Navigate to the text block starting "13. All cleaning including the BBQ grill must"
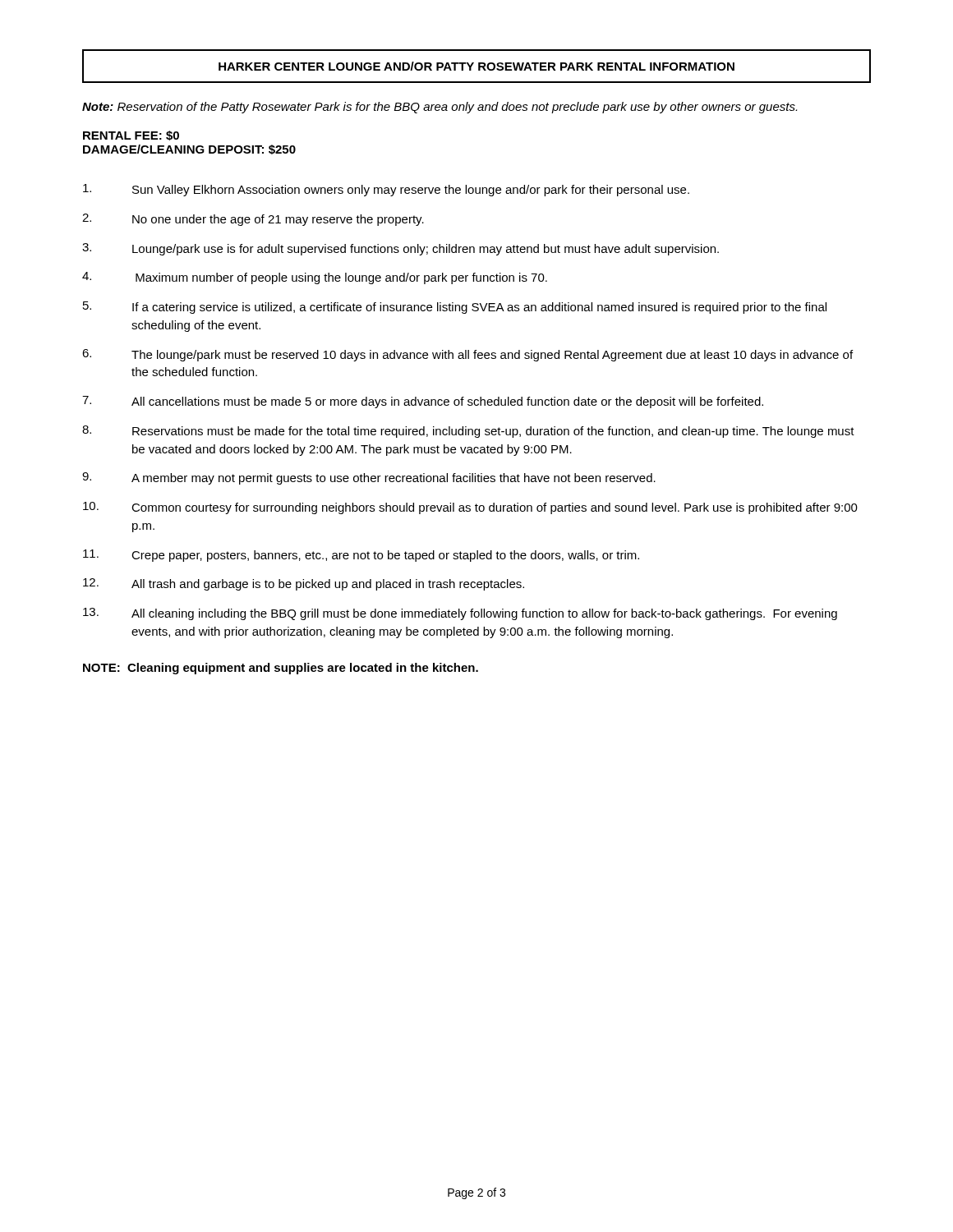The image size is (953, 1232). pos(476,622)
